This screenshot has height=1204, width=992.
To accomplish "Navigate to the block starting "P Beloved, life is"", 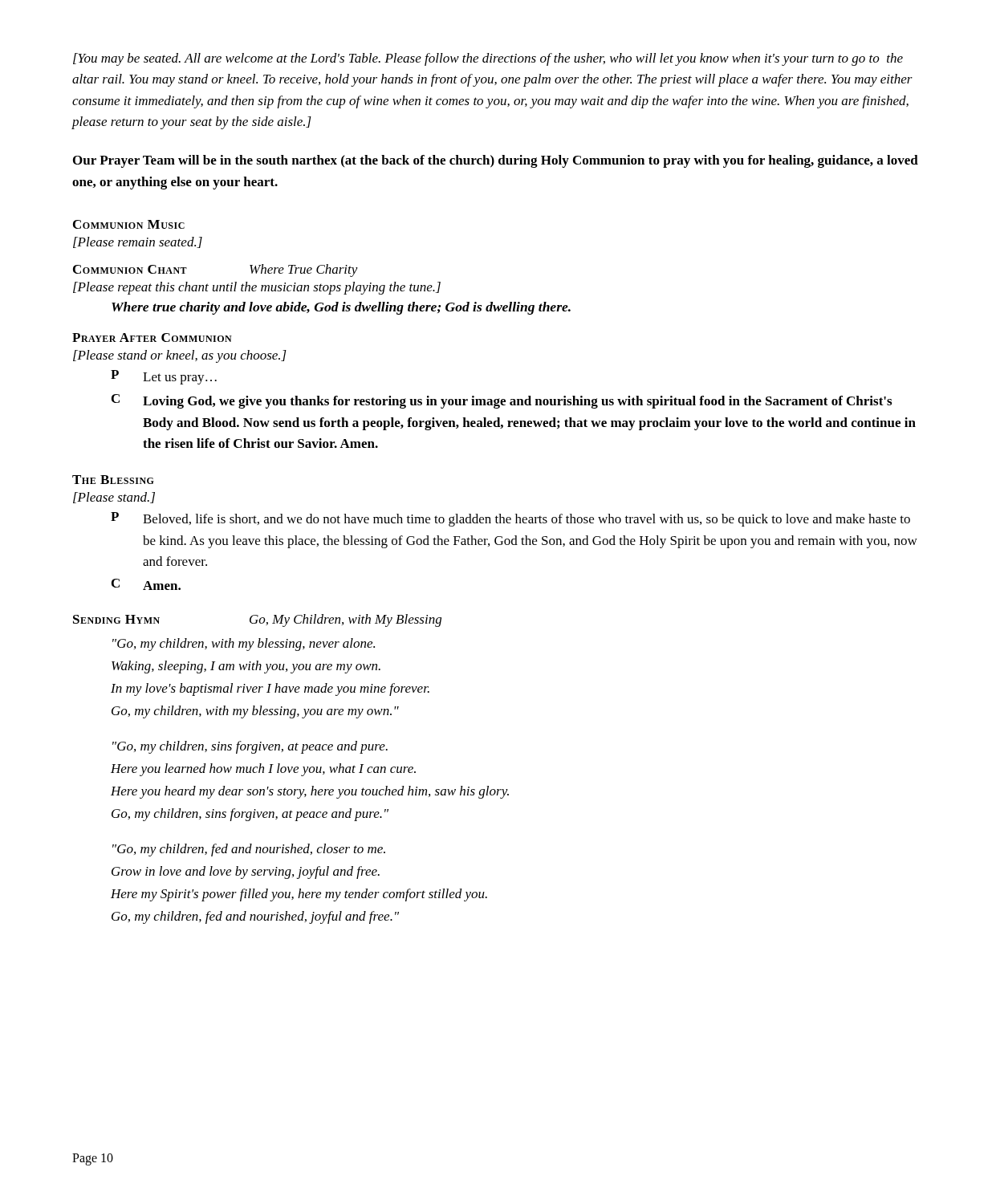I will tap(515, 541).
